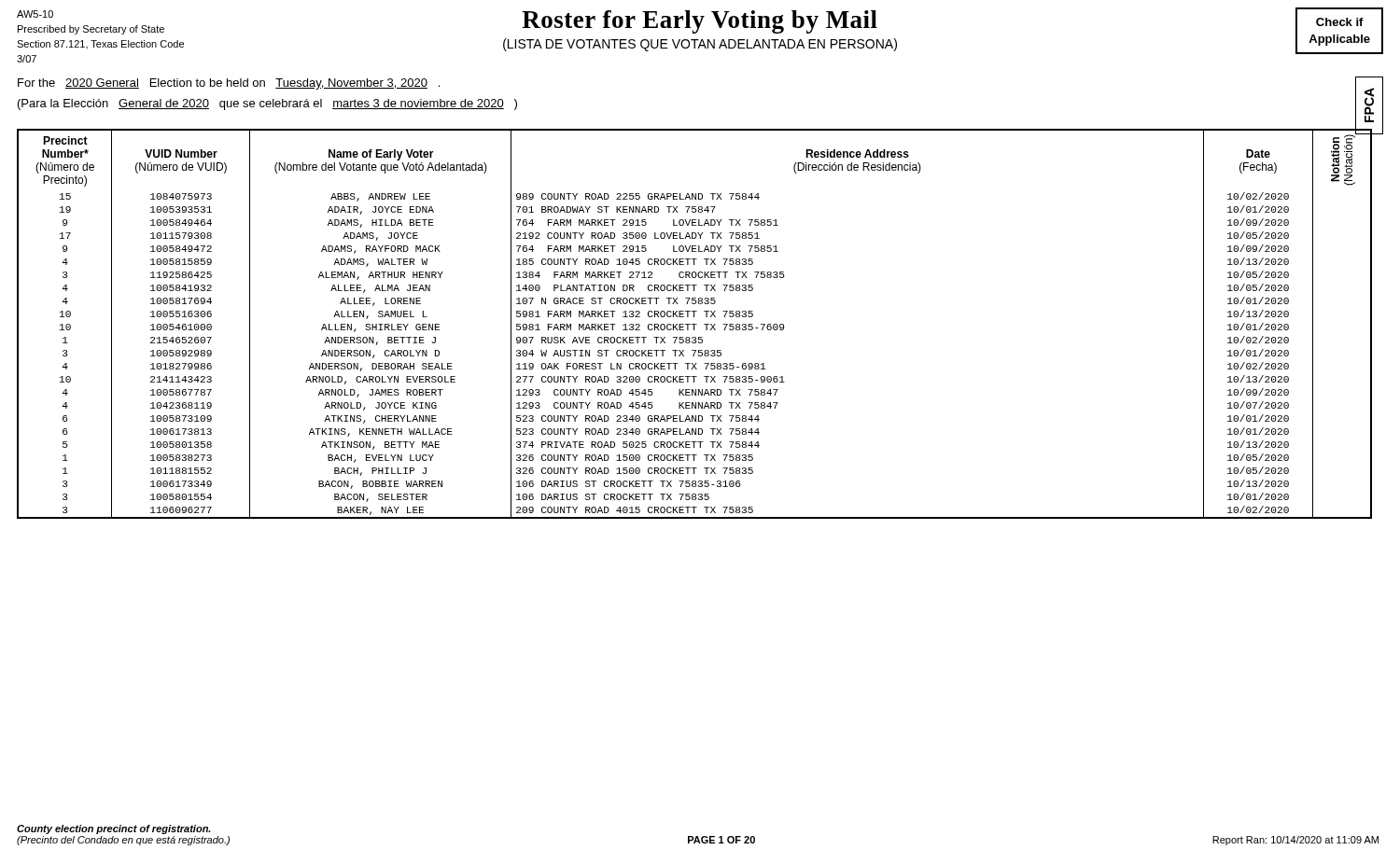Image resolution: width=1400 pixels, height=850 pixels.
Task: Click on the table containing "1384 FARM MARKET"
Action: tap(694, 324)
